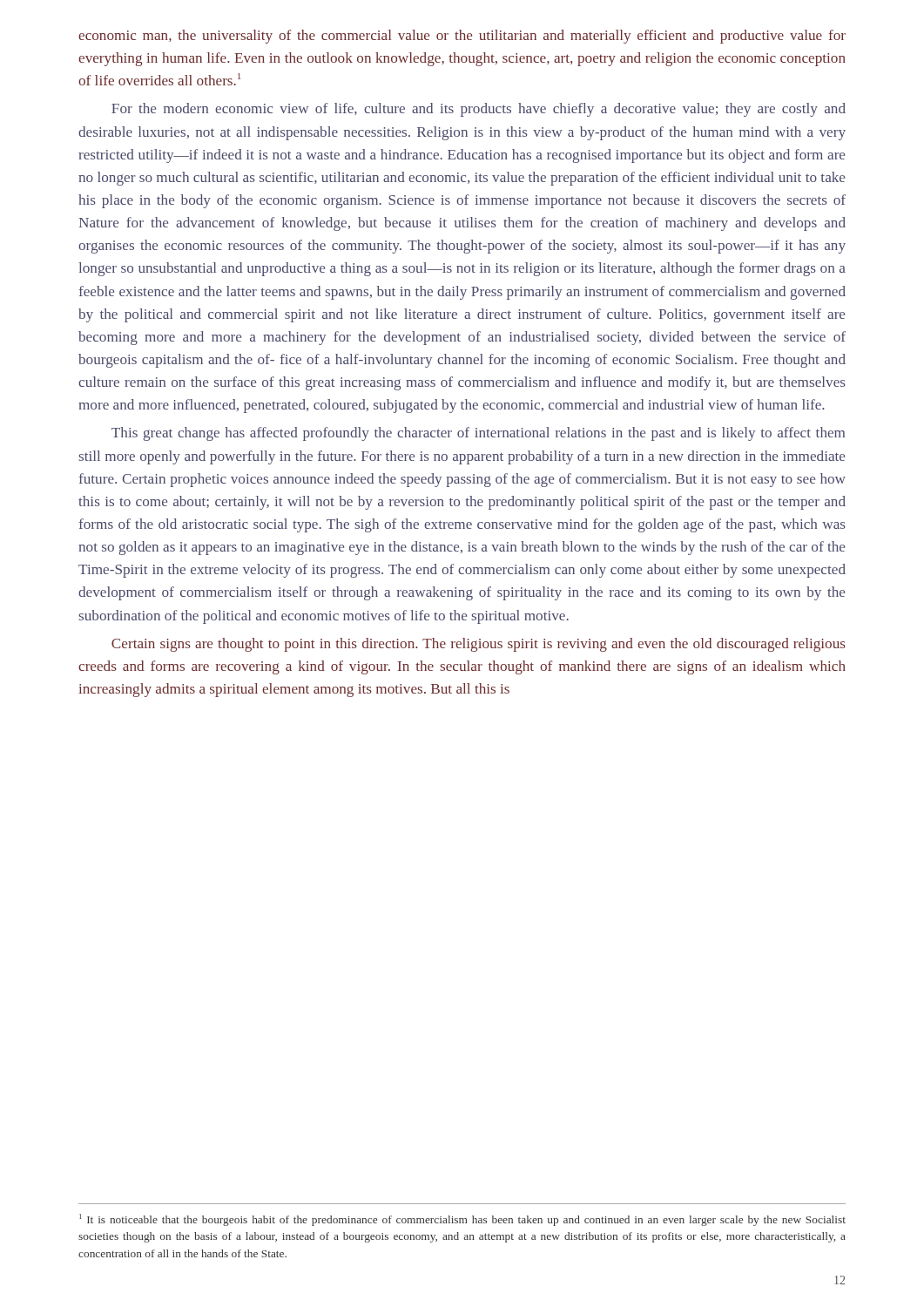Select the text block that reads "Certain signs are thought to point in"
Viewport: 924px width, 1307px height.
(x=462, y=667)
